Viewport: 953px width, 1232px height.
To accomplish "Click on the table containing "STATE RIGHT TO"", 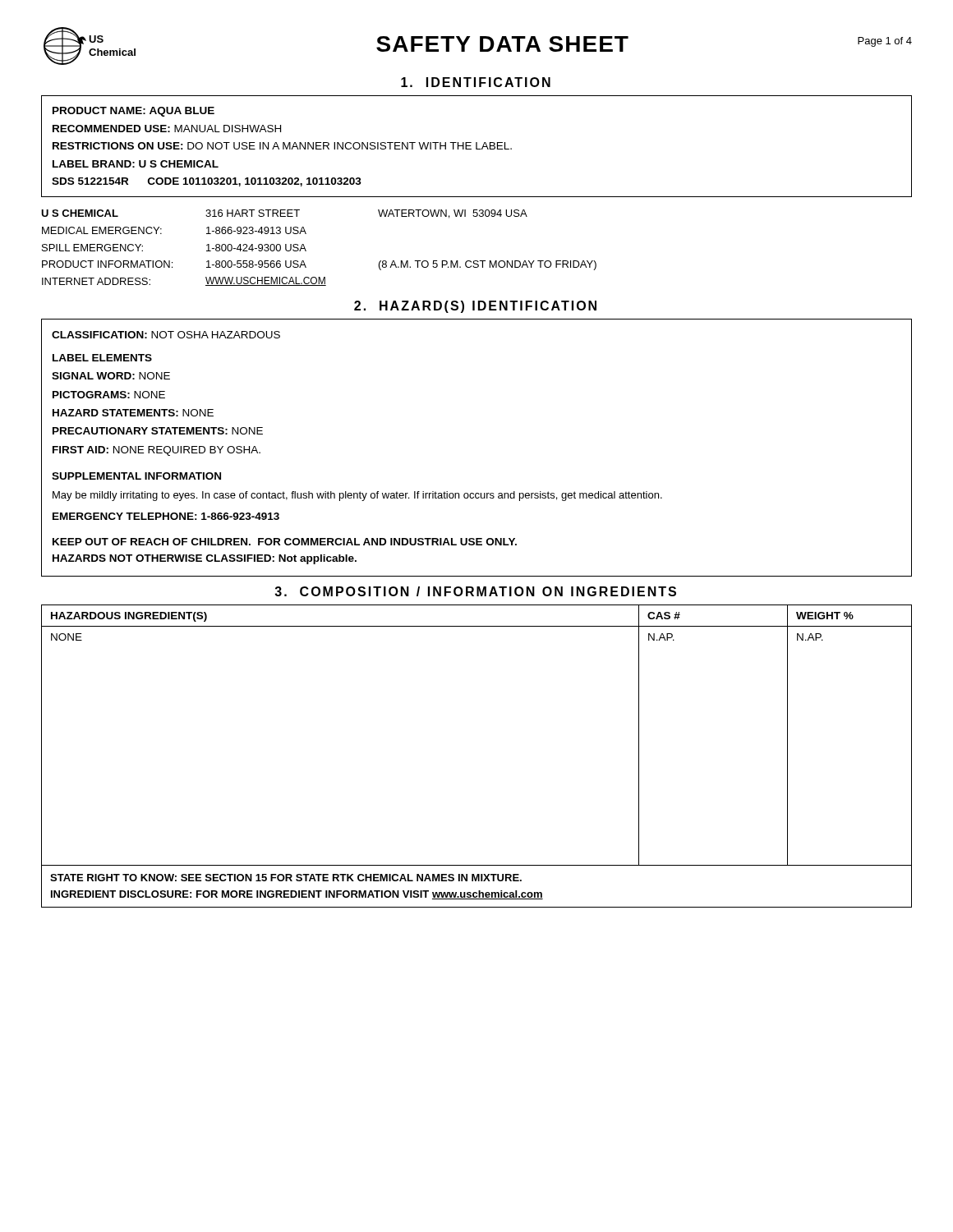I will tap(476, 756).
